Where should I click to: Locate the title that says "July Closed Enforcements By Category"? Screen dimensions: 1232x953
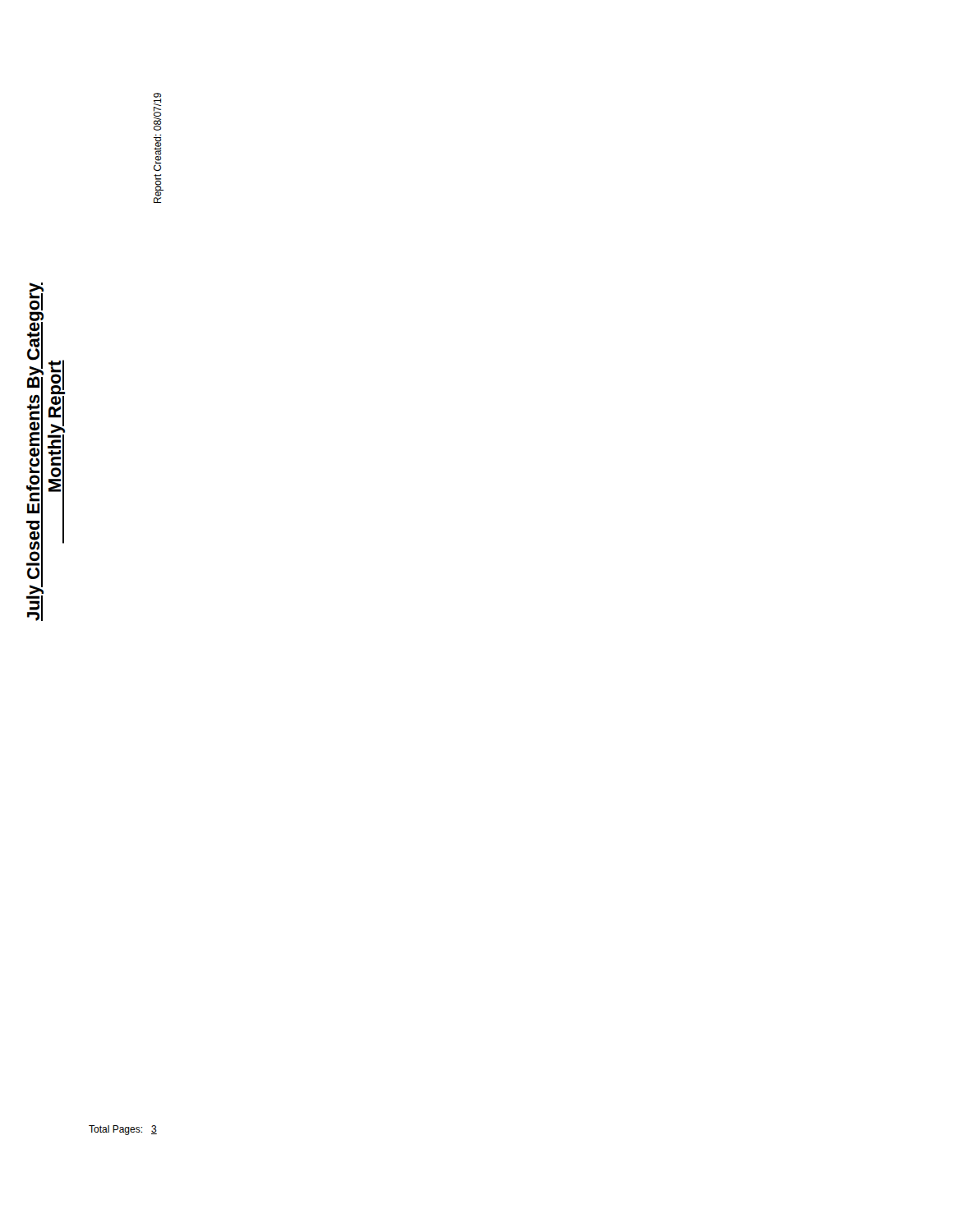click(x=44, y=452)
